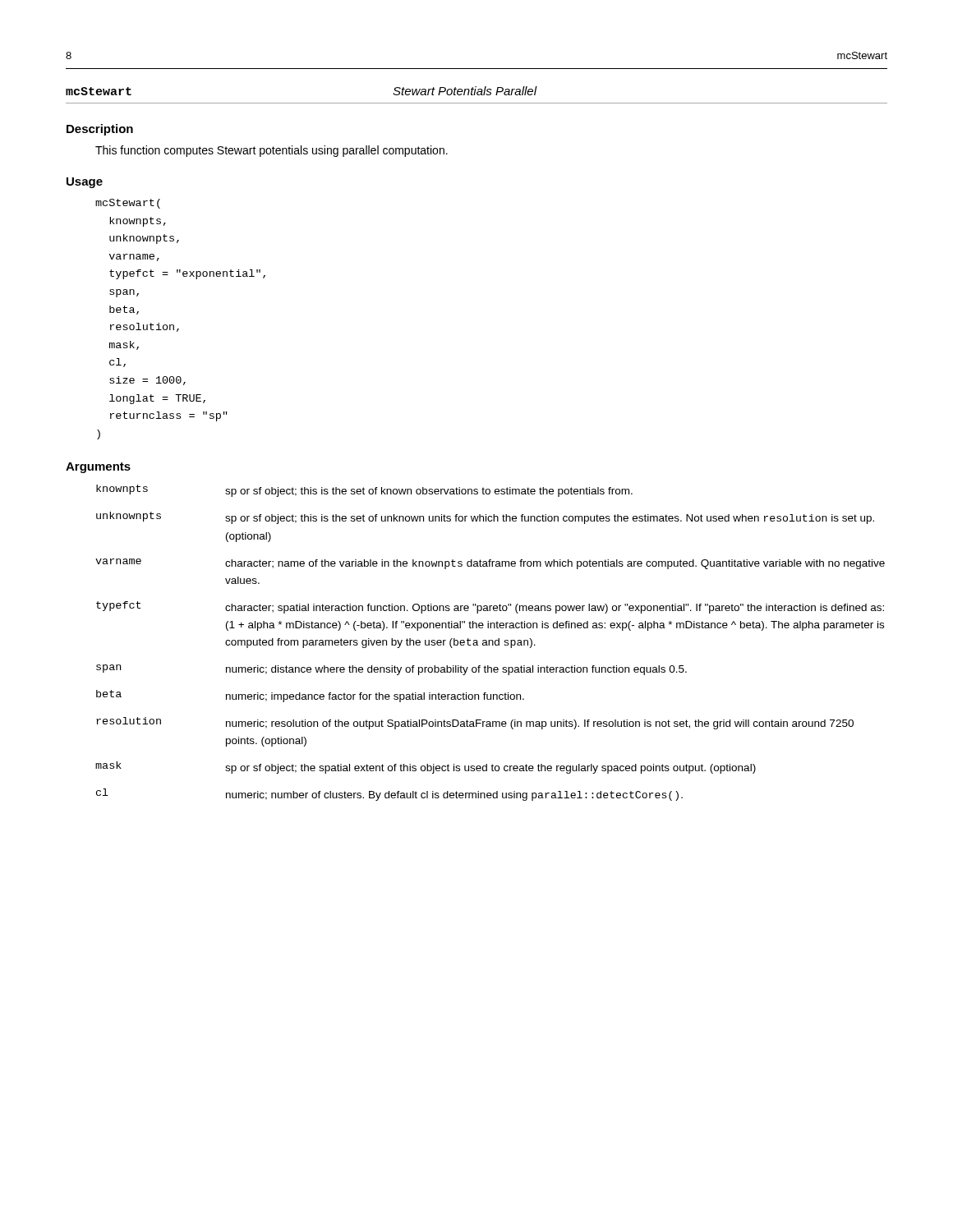Locate the table with the text "numeric; distance where the density"
The width and height of the screenshot is (953, 1232).
[x=476, y=645]
